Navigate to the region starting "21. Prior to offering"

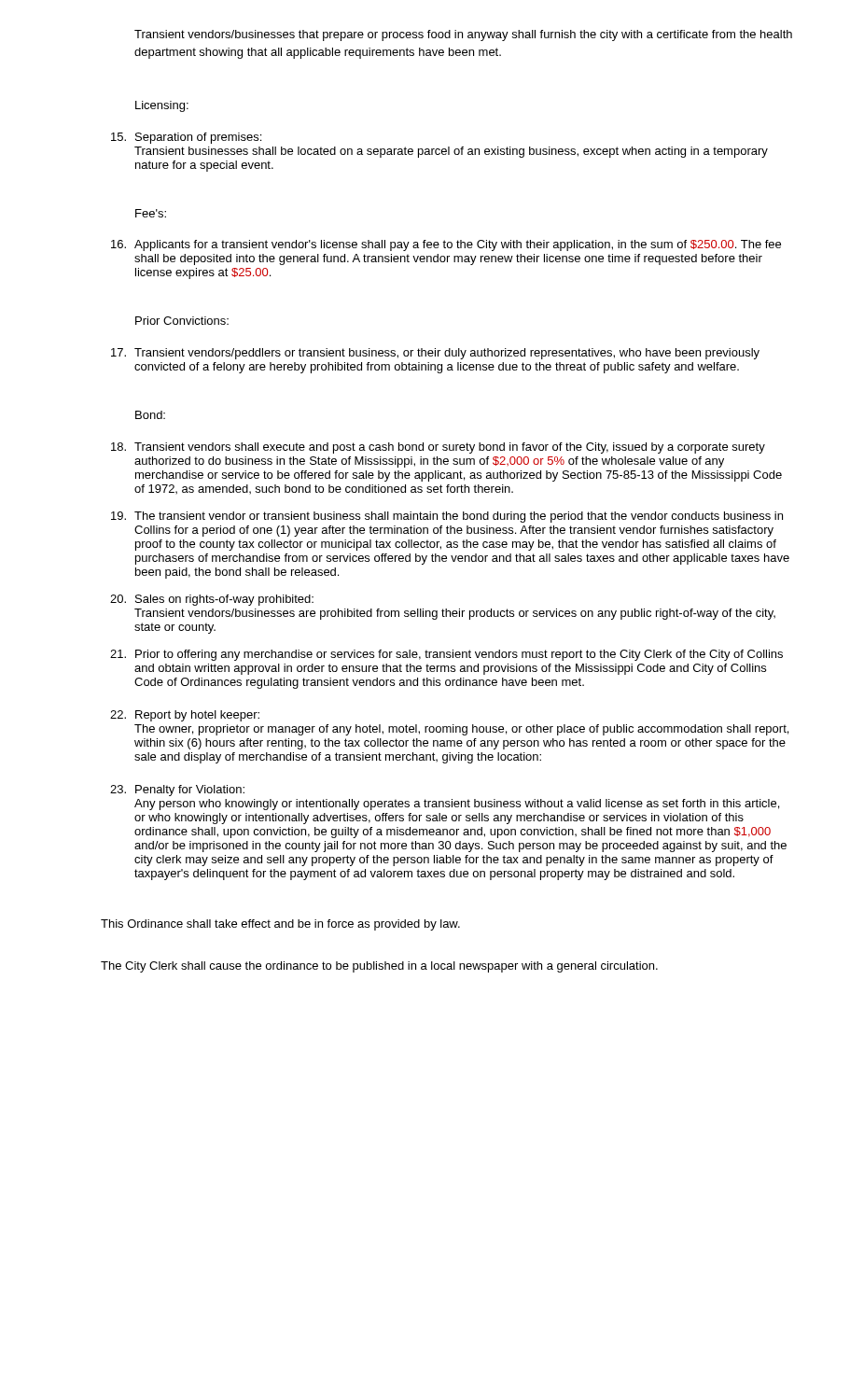pos(447,668)
